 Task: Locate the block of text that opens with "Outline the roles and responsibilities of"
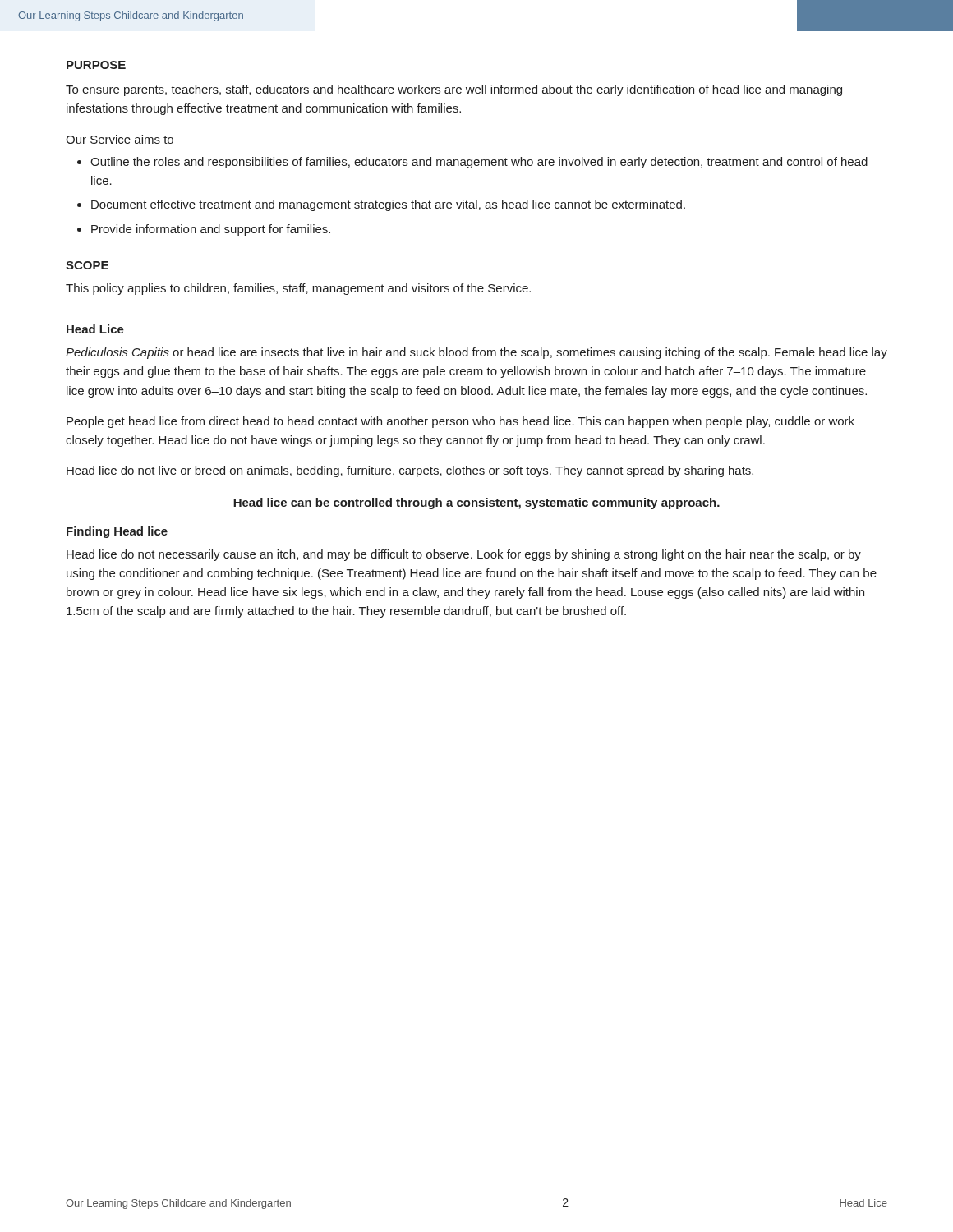coord(476,171)
